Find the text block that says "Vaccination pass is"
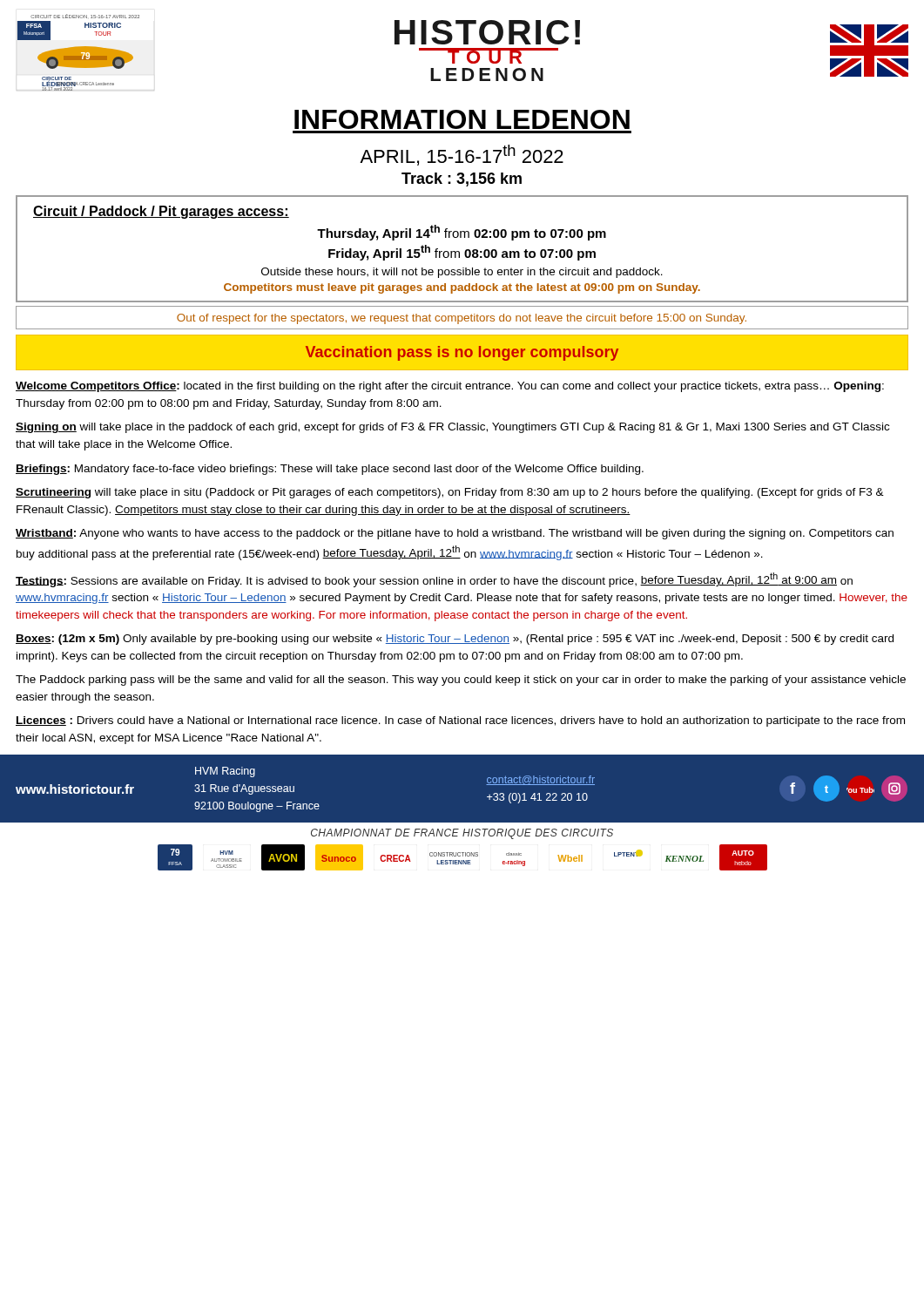The height and width of the screenshot is (1307, 924). click(x=462, y=352)
